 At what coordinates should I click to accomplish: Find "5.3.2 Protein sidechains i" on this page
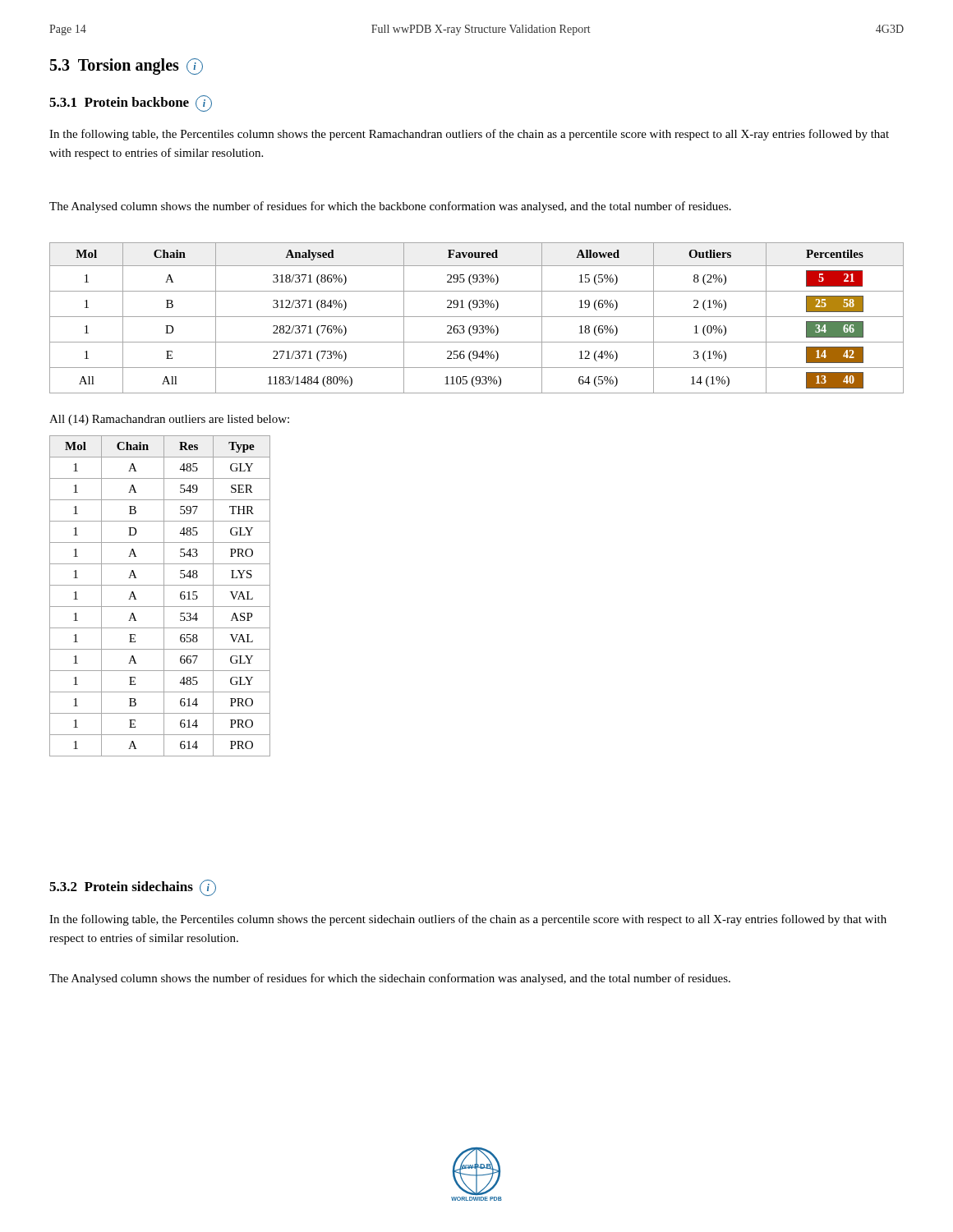pos(133,887)
